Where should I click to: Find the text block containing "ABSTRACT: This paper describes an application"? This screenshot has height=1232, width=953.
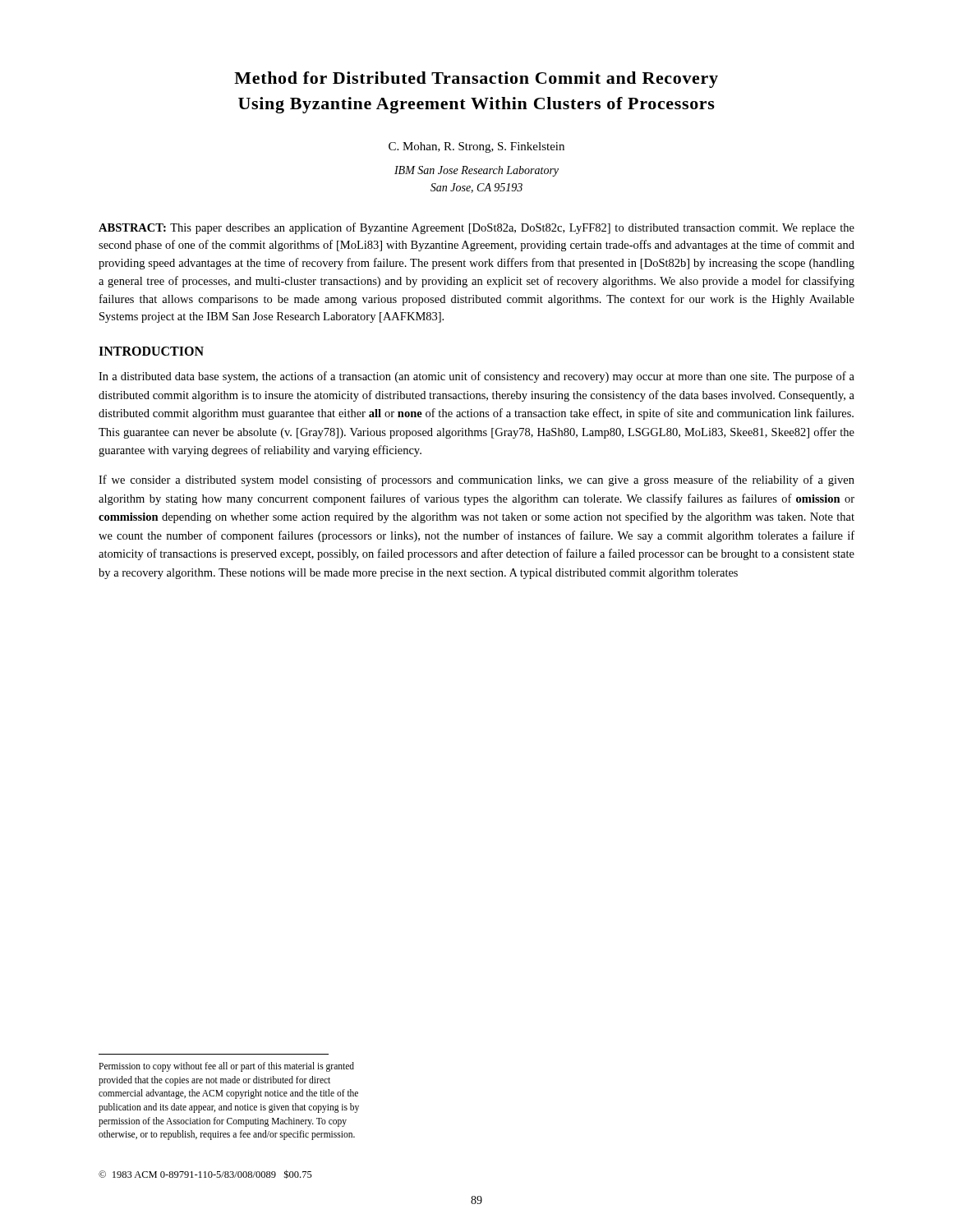click(476, 272)
